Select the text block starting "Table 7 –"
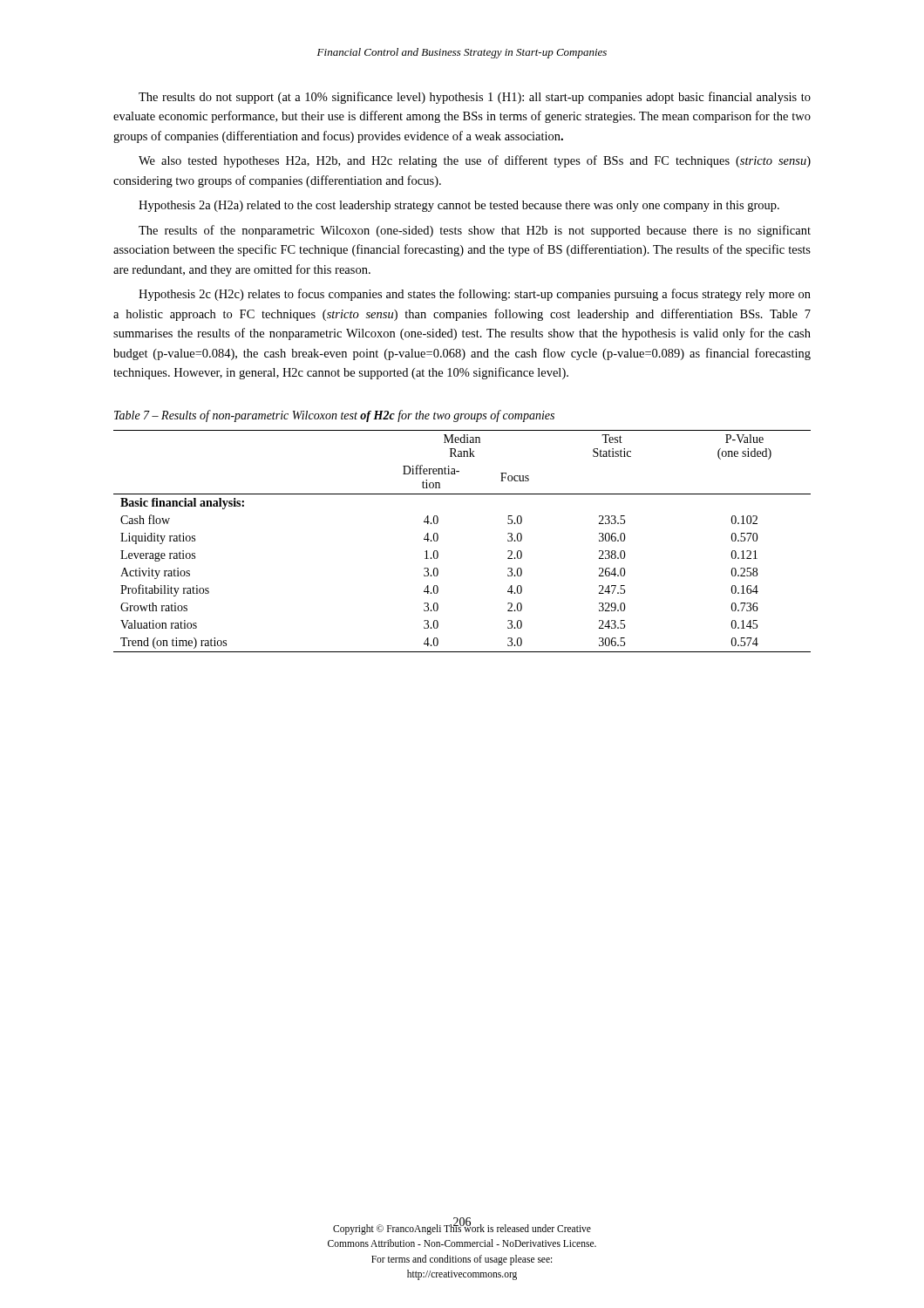 coord(334,415)
